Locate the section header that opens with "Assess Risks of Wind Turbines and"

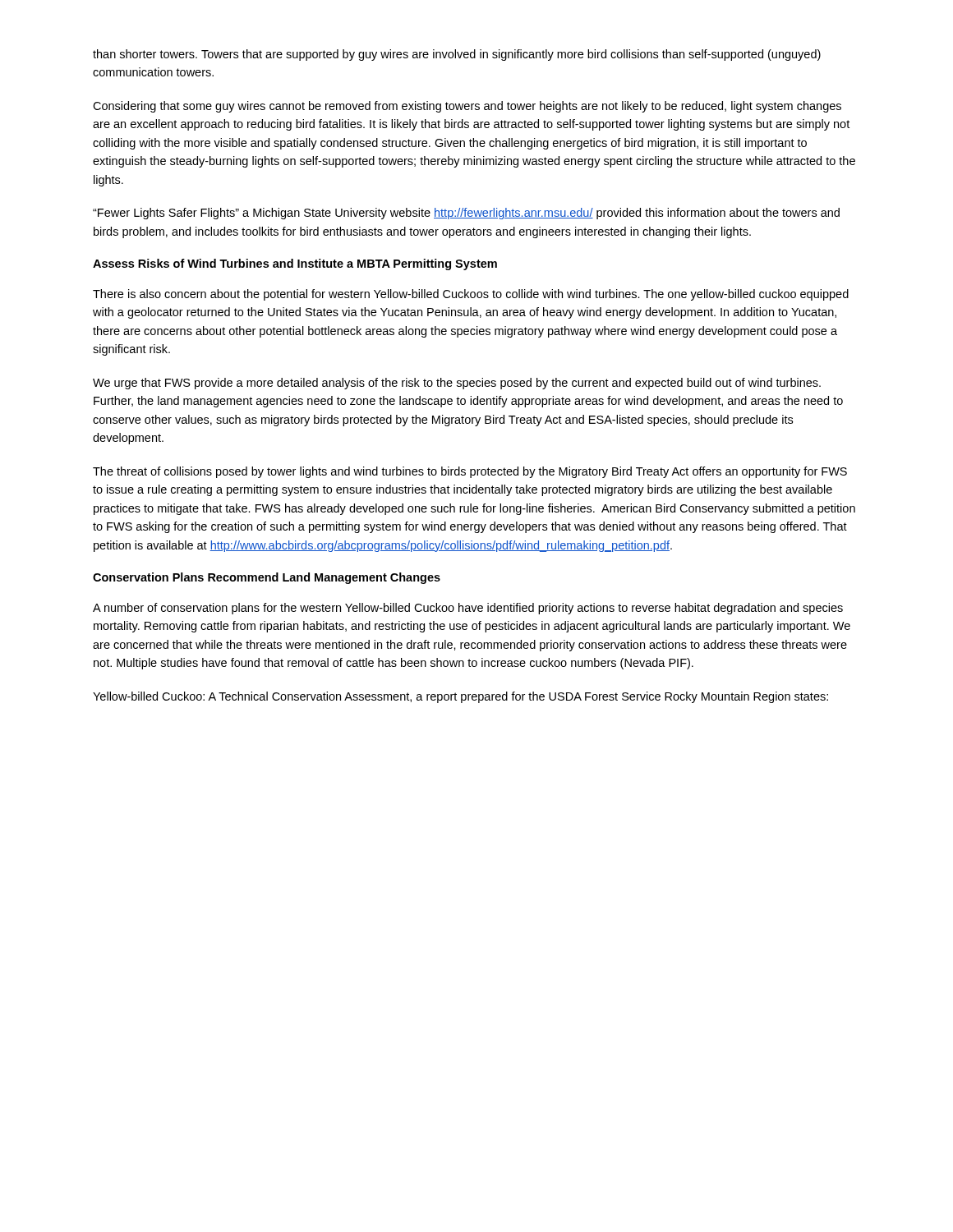(295, 264)
